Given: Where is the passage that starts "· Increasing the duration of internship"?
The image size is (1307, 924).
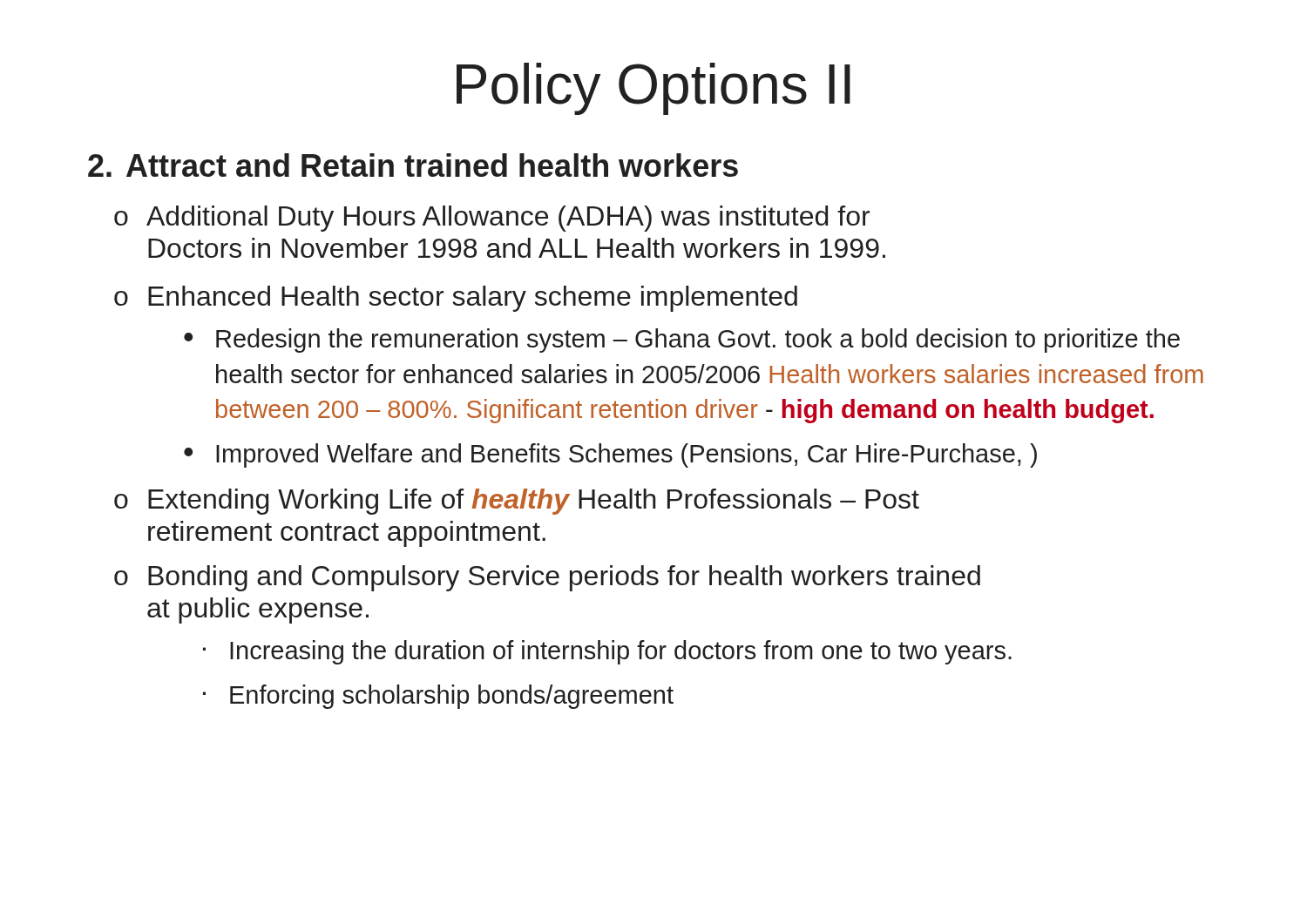Looking at the screenshot, I should point(710,651).
